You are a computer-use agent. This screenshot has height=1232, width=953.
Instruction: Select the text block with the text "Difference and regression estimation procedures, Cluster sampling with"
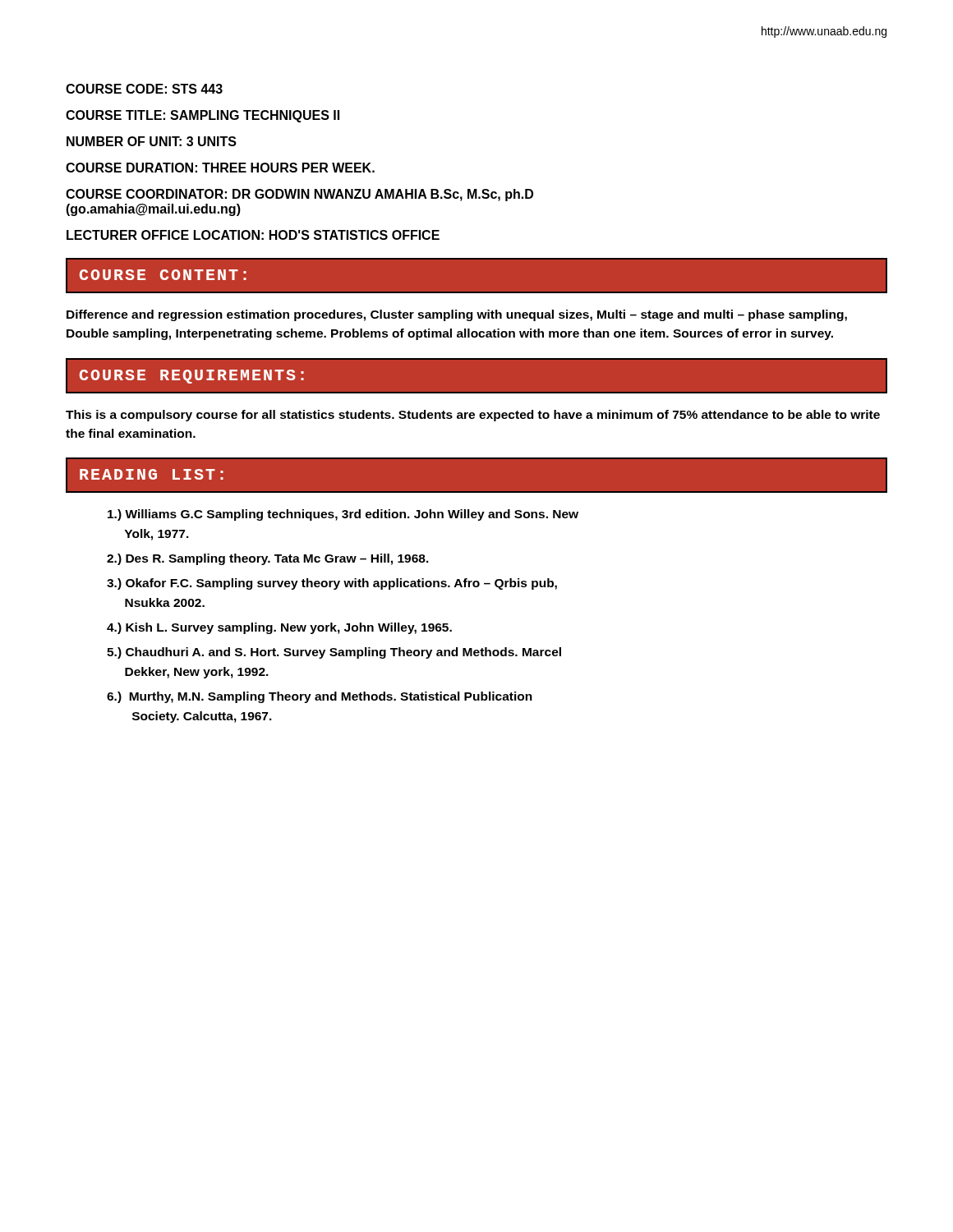click(x=457, y=324)
